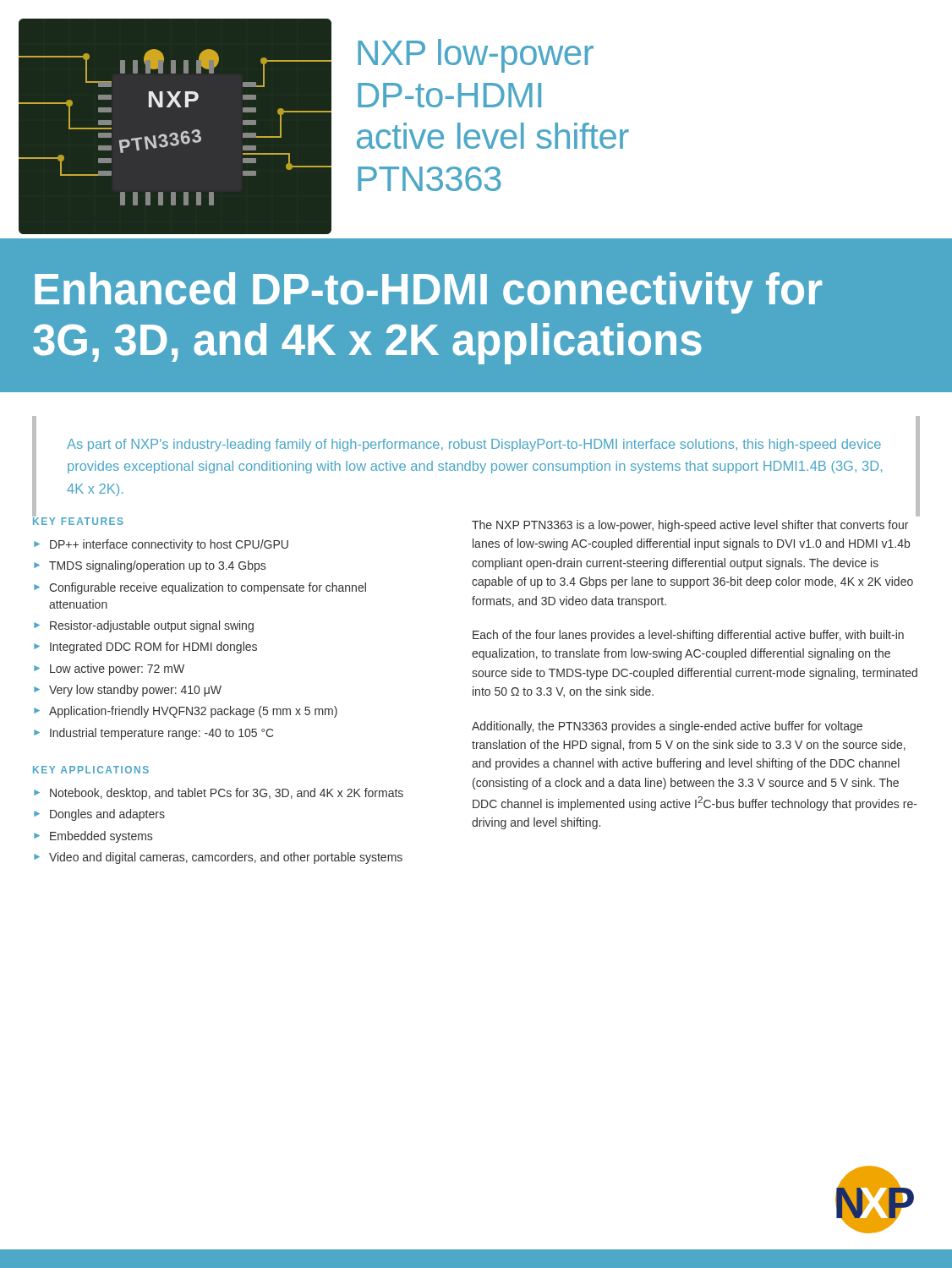The height and width of the screenshot is (1268, 952).
Task: Select the block starting "Additionally, the PTN3363"
Action: coord(694,774)
